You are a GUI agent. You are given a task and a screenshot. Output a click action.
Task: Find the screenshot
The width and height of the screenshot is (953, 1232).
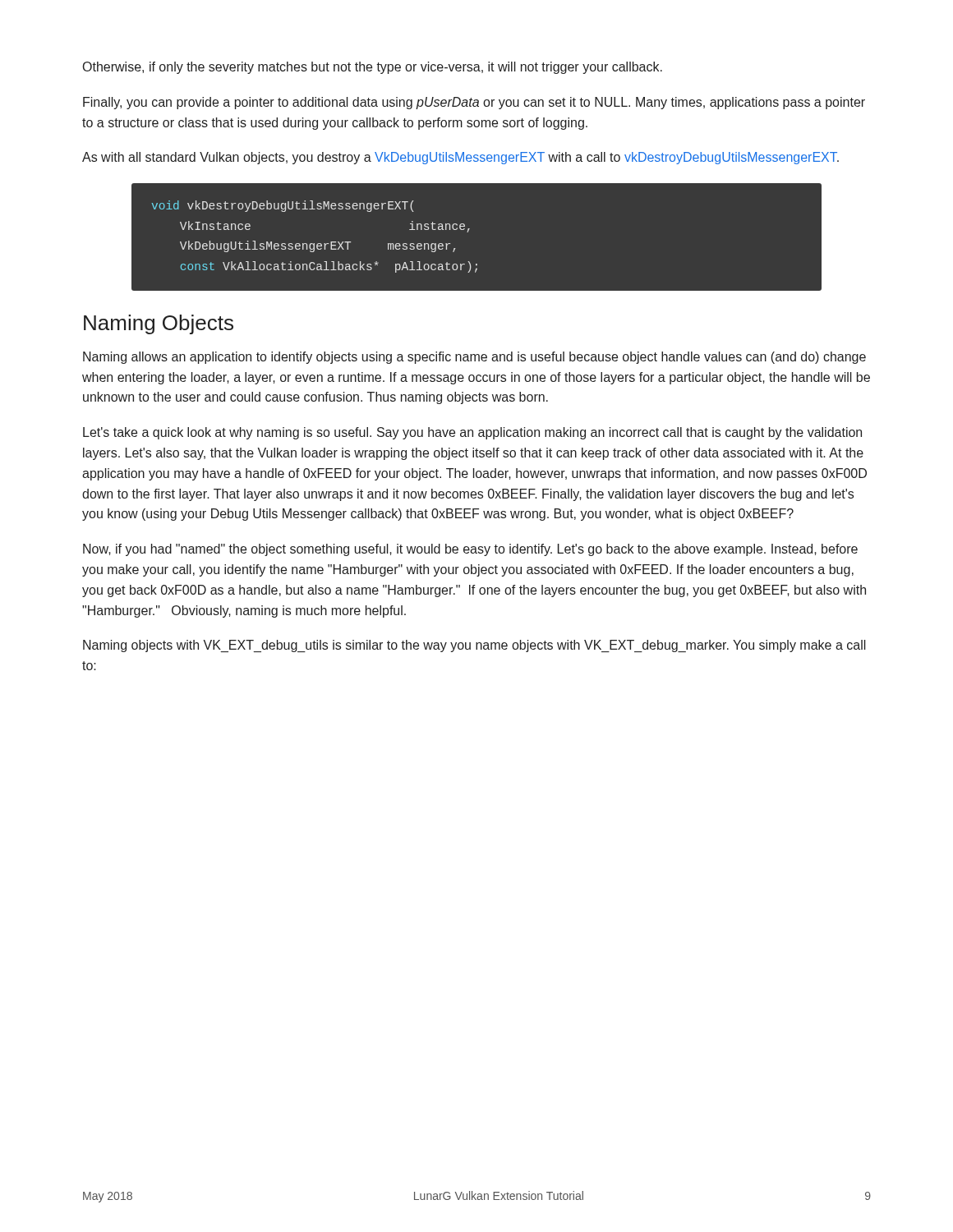pos(476,237)
